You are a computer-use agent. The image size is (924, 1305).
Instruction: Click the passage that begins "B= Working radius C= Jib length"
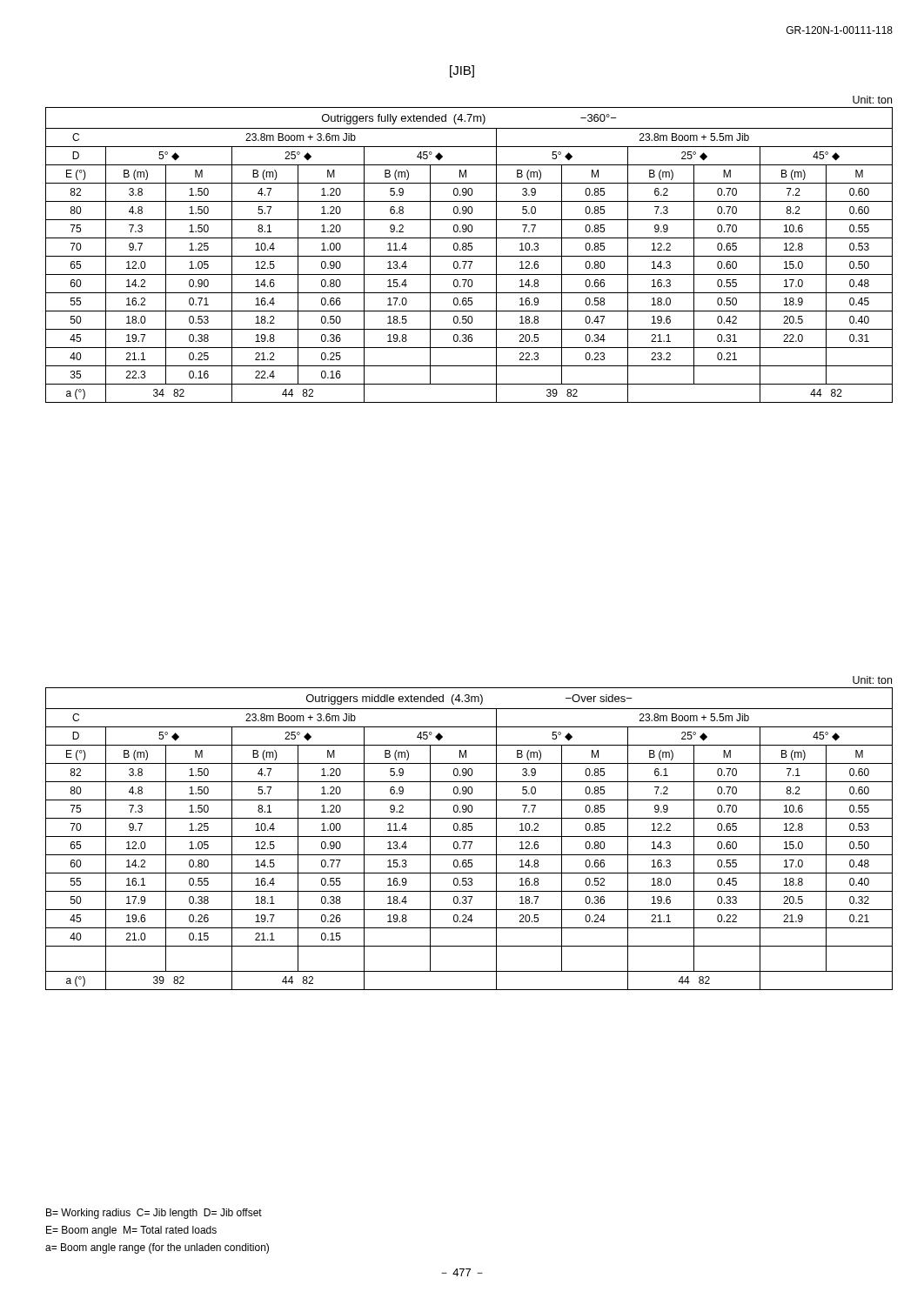[157, 1230]
